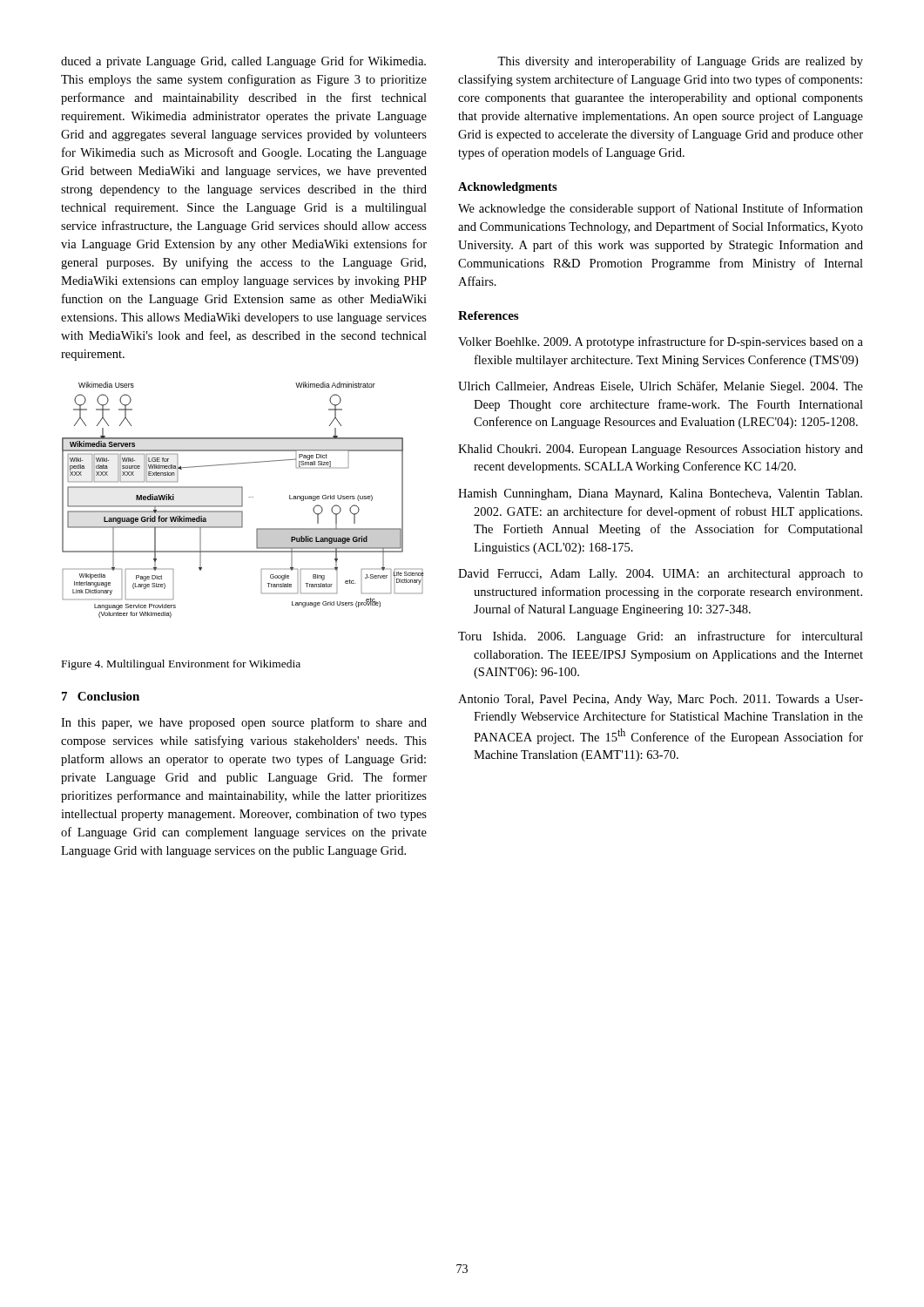924x1307 pixels.
Task: Click on the list item containing "Hamish Cunningham, Diana Maynard, Kalina Bontecheva, Valentin"
Action: coord(661,520)
